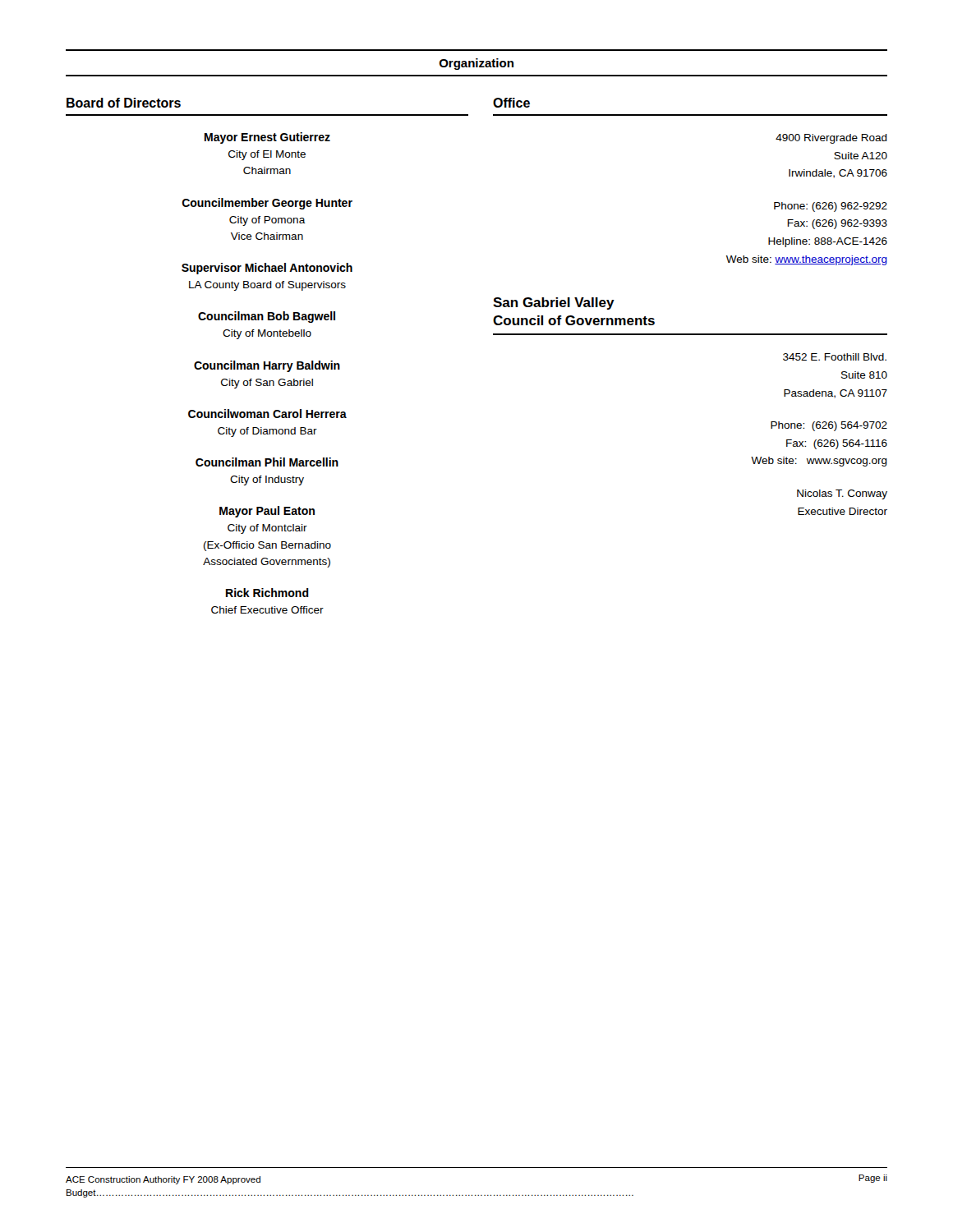The height and width of the screenshot is (1232, 953).
Task: Where is the passage that starts "Phone: (626) 962-9292 Fax: (626) 962-9393 Helpline:"?
Action: click(831, 207)
